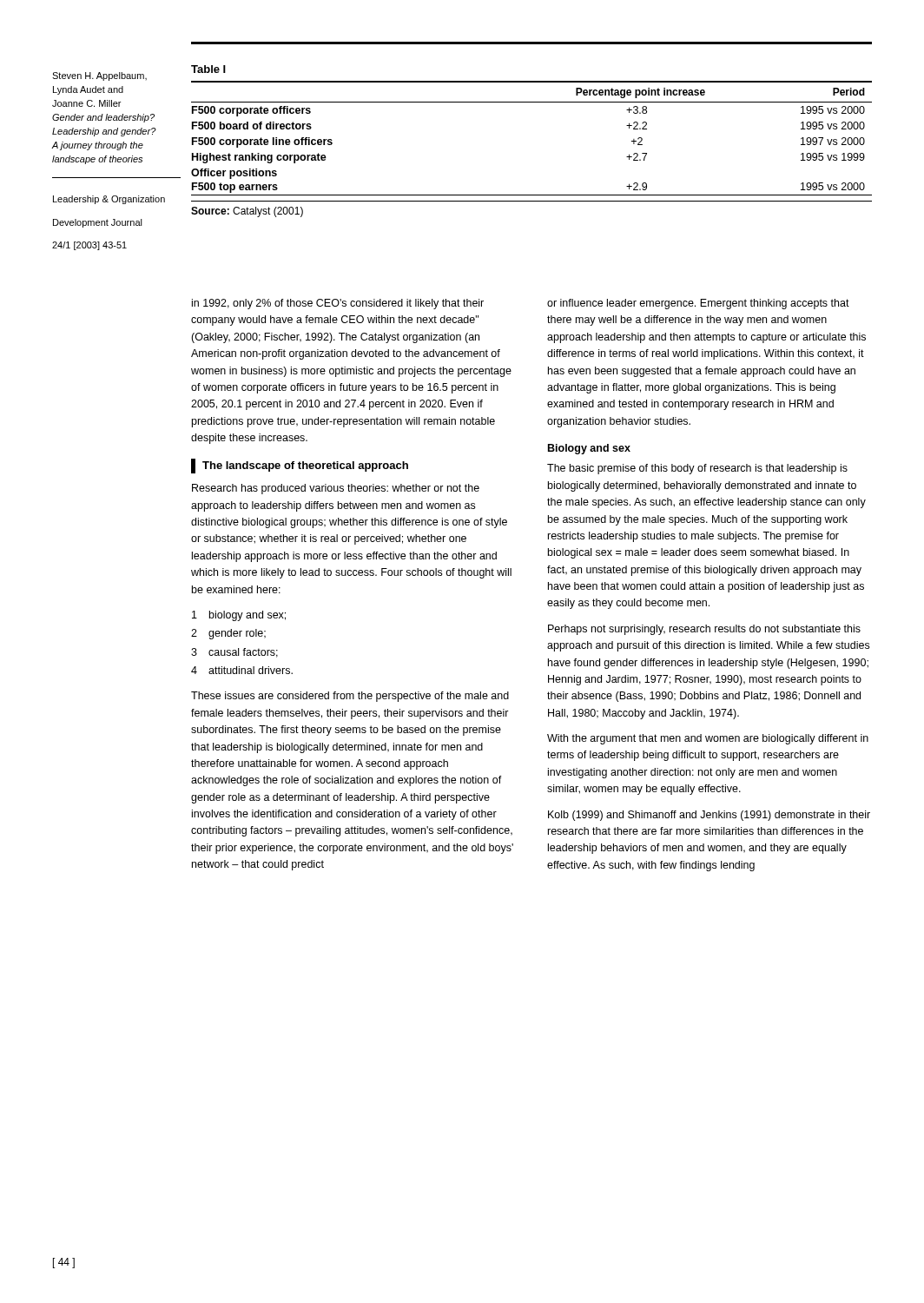Click on the text block starting "Table I"
The height and width of the screenshot is (1303, 924).
point(209,69)
